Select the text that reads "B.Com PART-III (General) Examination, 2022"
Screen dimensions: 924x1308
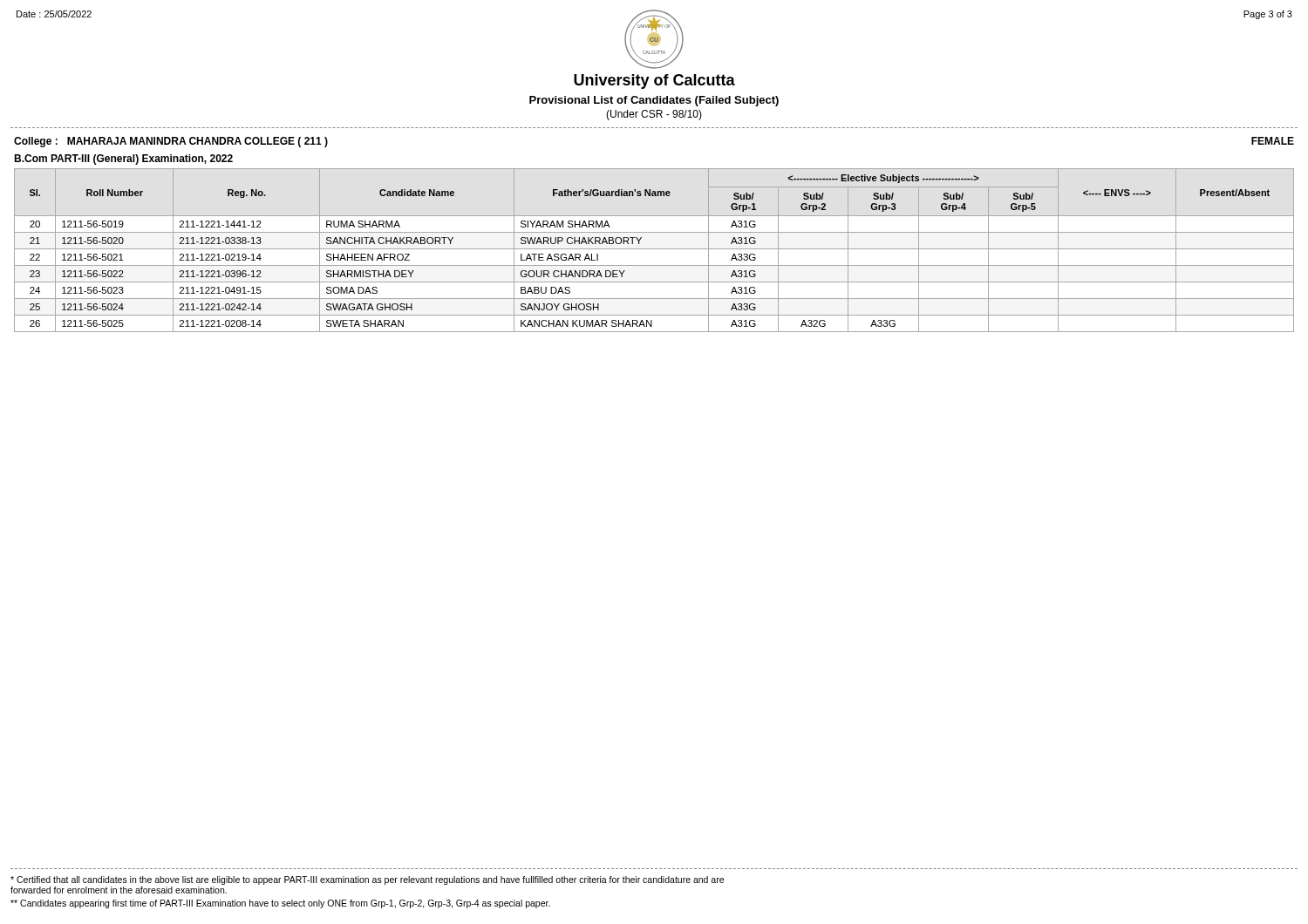(123, 159)
